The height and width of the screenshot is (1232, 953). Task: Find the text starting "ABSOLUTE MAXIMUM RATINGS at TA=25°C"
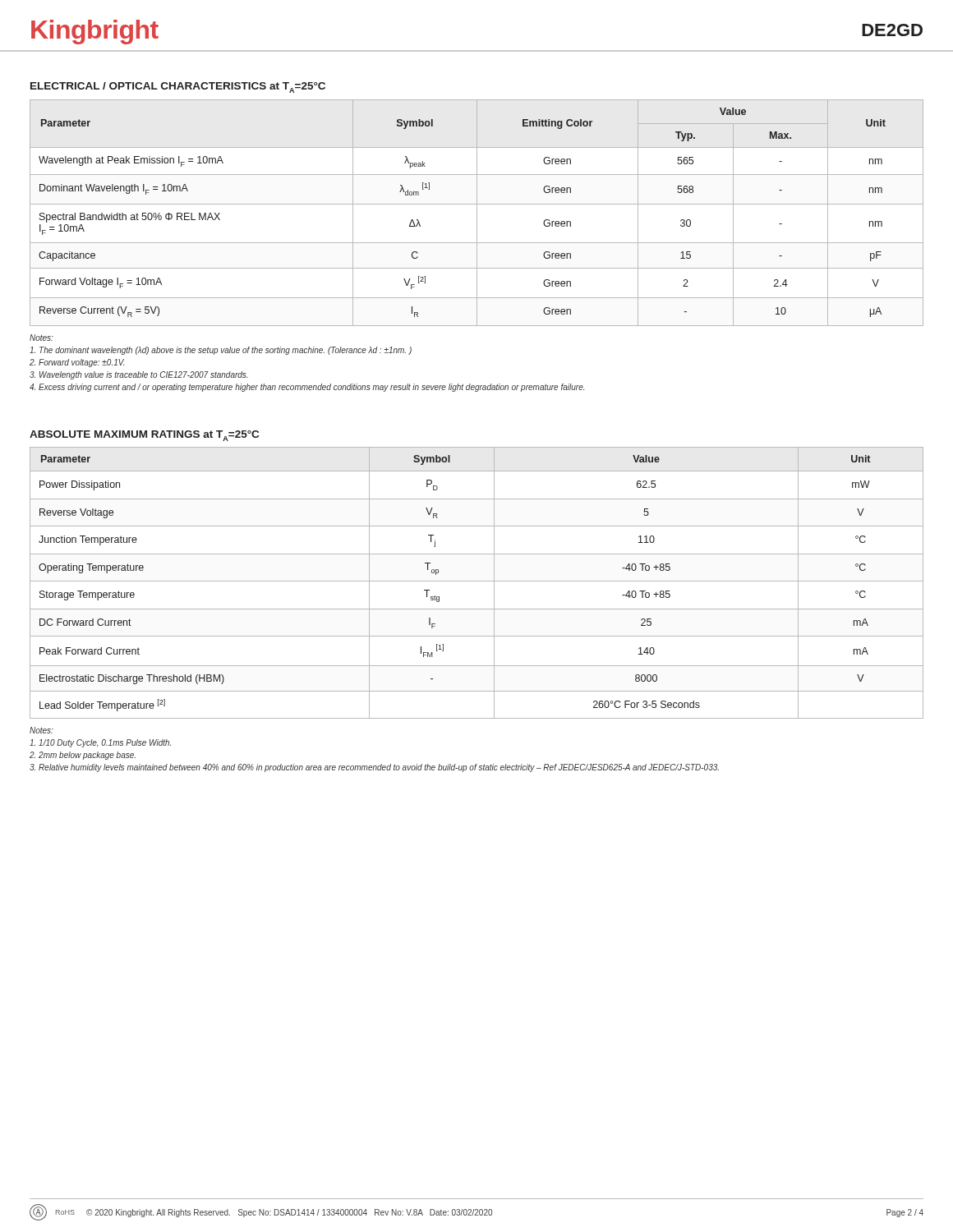click(x=145, y=435)
